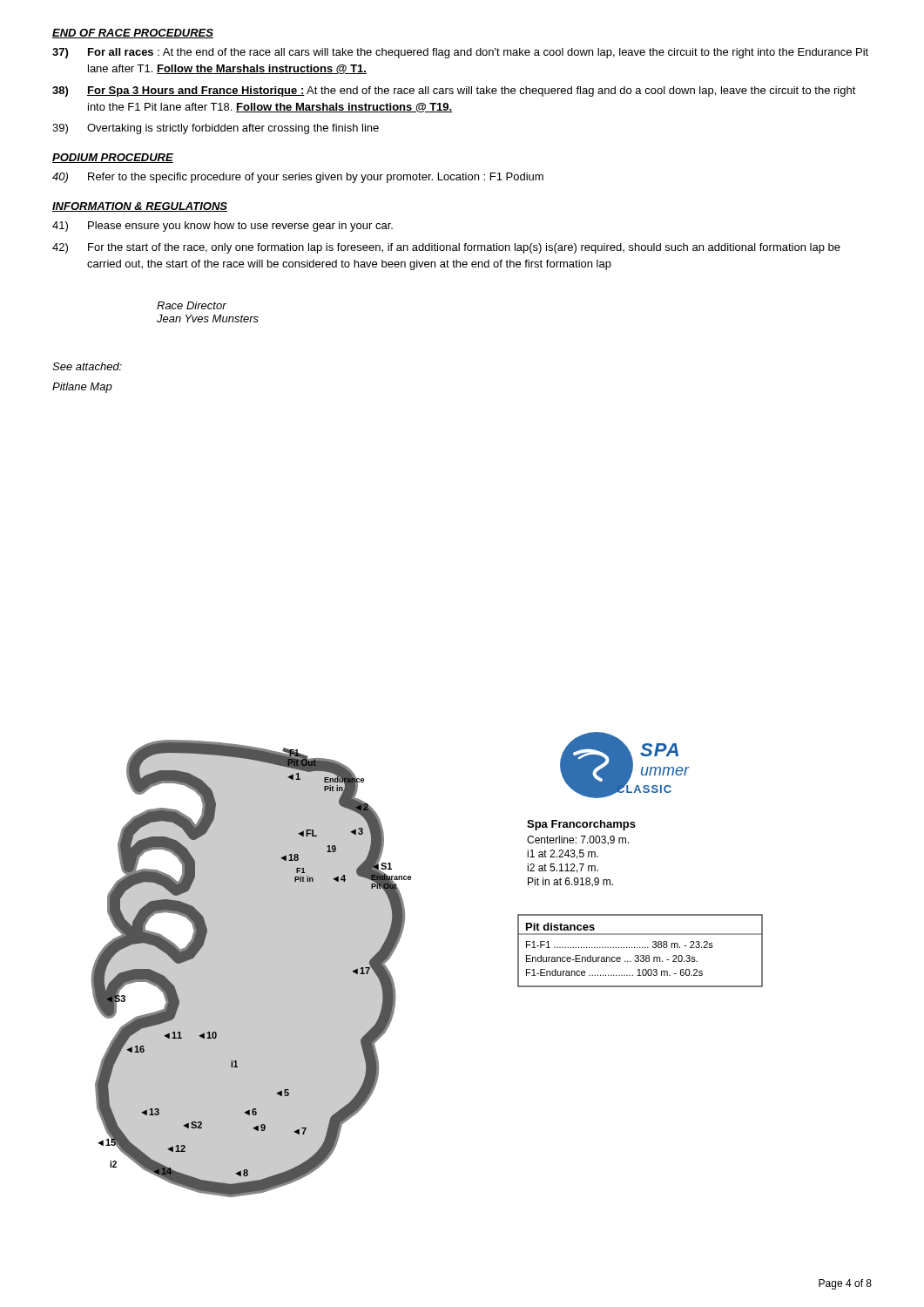Select the block starting "42) For the start"

point(462,256)
